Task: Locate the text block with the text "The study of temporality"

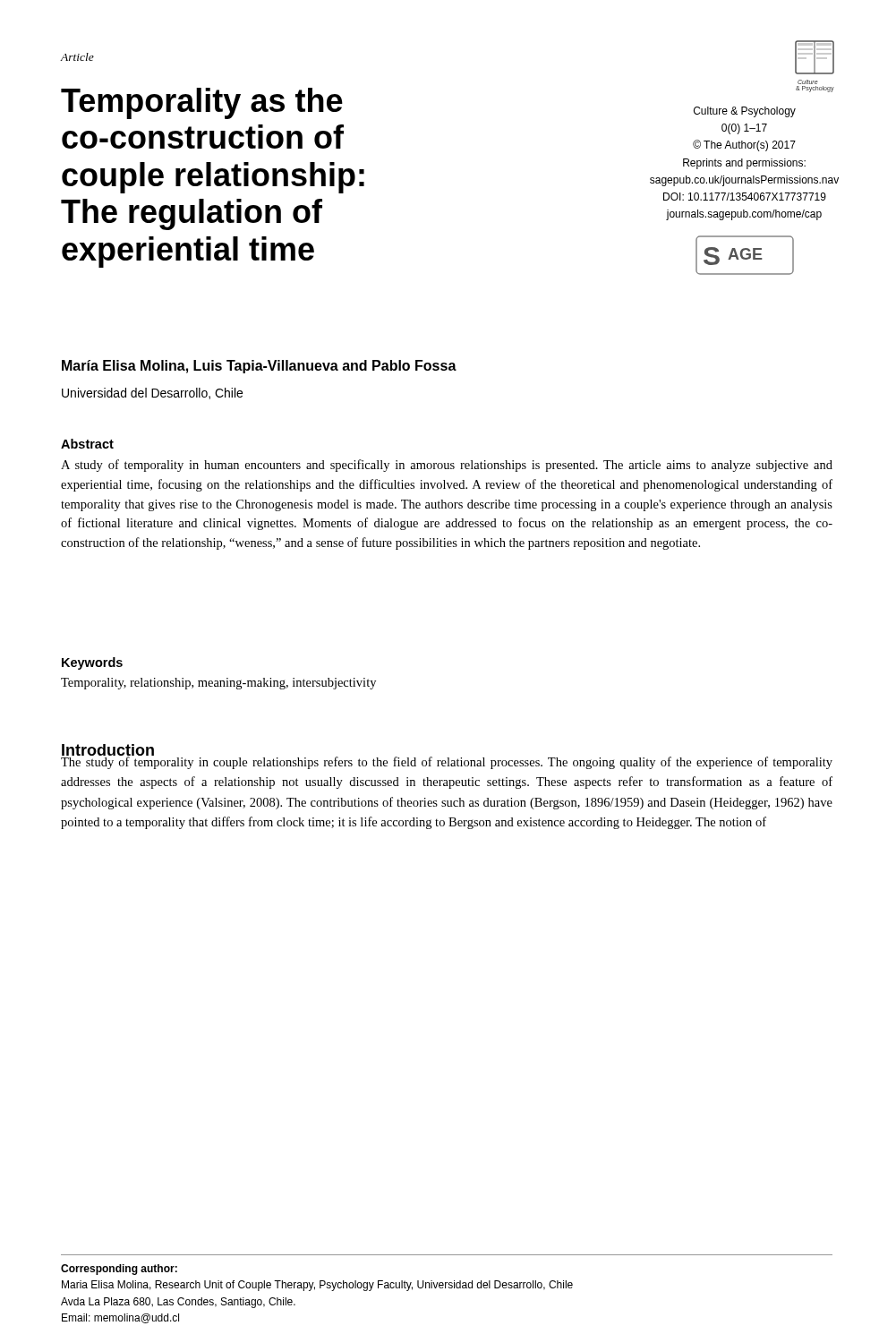Action: [447, 792]
